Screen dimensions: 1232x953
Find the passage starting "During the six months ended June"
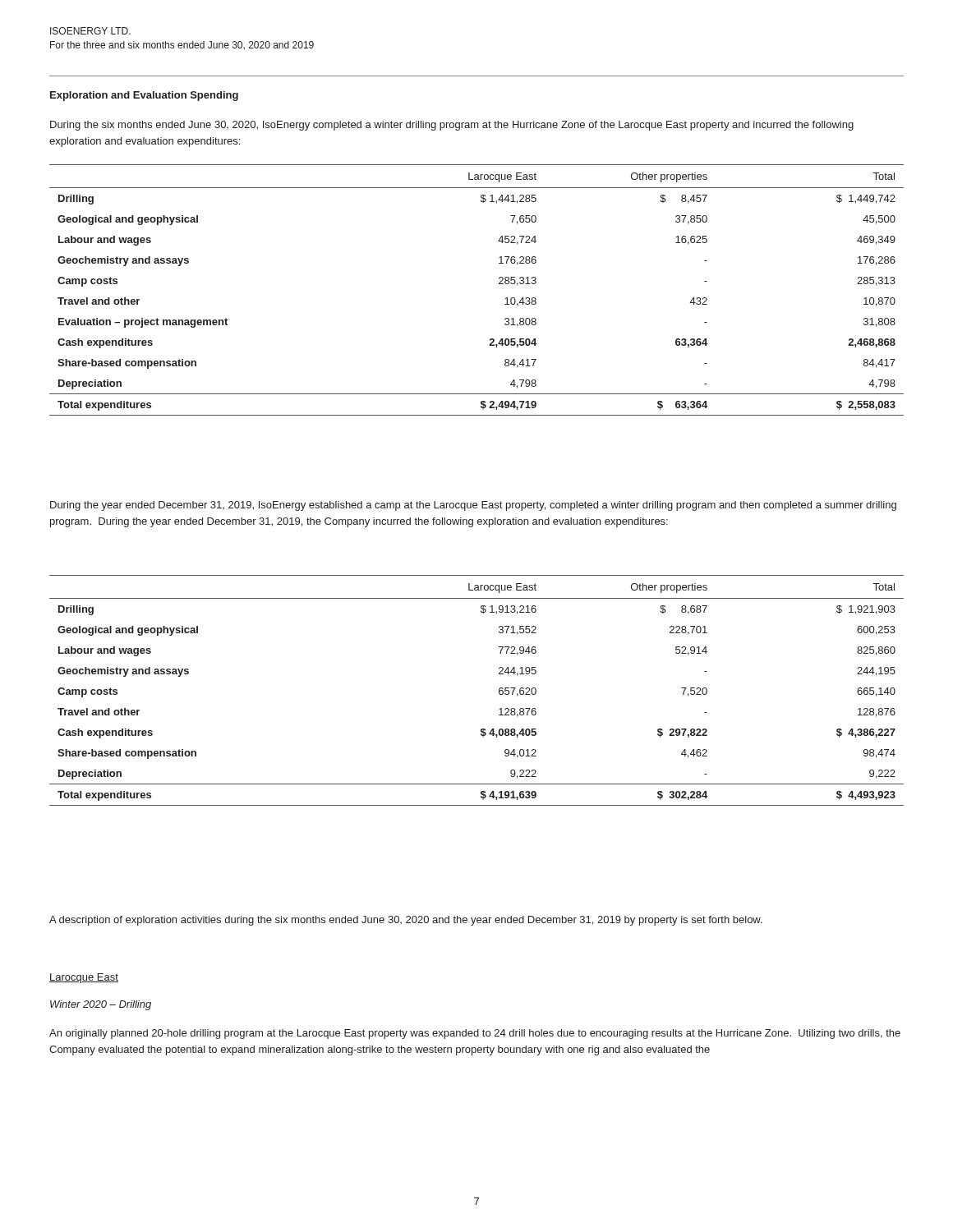[x=451, y=133]
